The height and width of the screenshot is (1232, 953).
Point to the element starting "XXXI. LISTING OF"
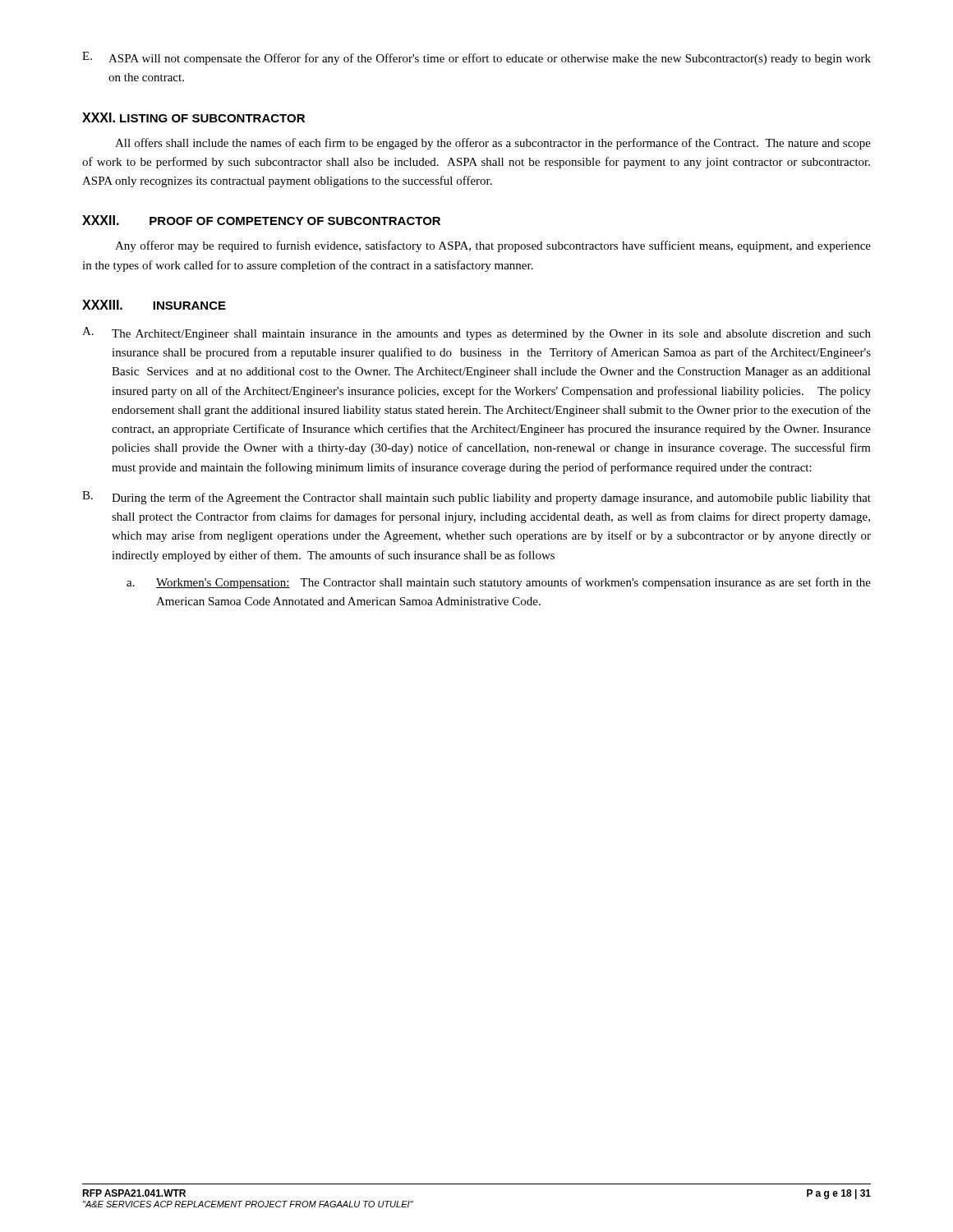pos(194,117)
